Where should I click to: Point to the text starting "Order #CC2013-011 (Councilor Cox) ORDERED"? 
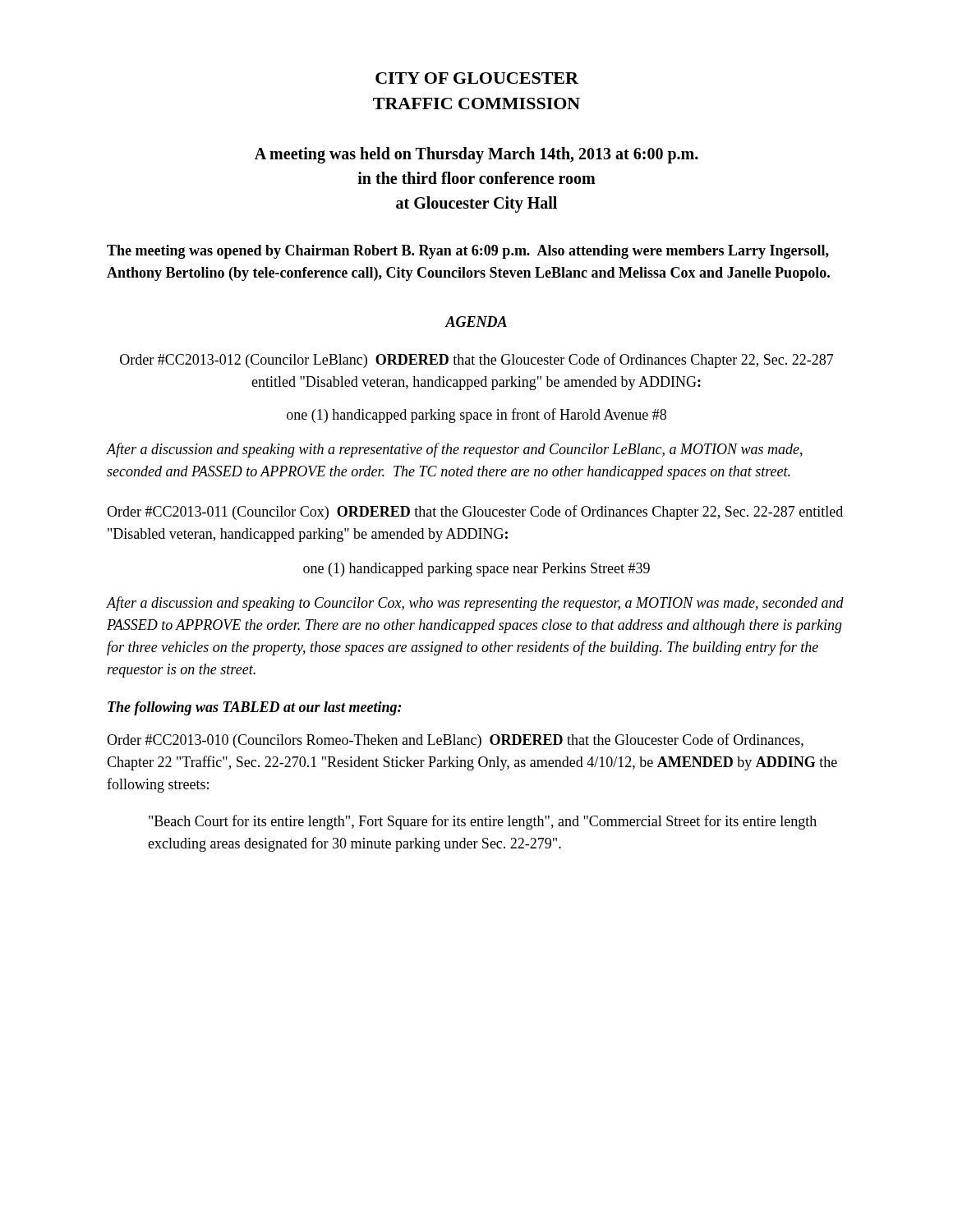click(475, 522)
